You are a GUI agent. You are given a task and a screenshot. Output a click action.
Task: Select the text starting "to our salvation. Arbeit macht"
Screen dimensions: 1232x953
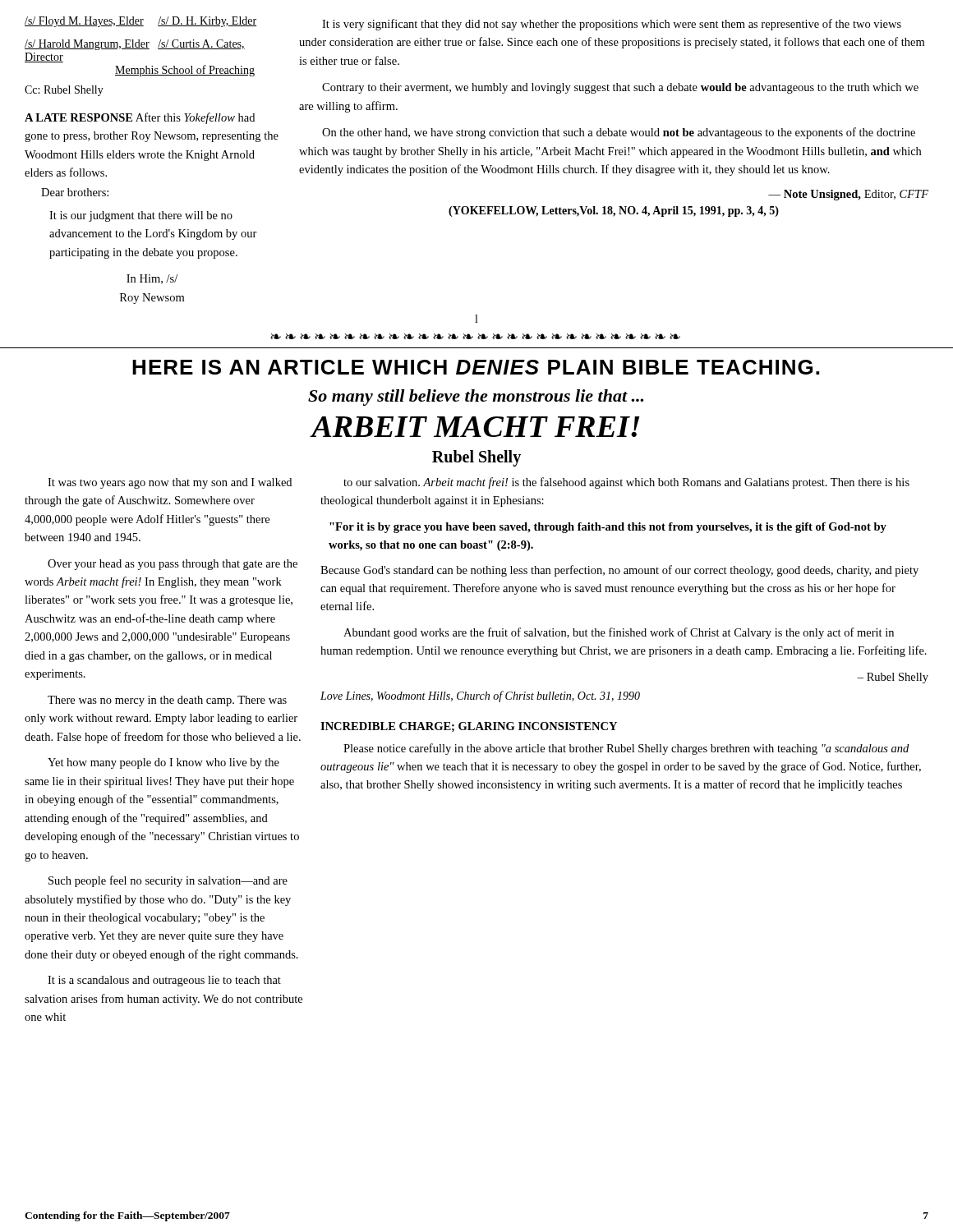tap(615, 491)
